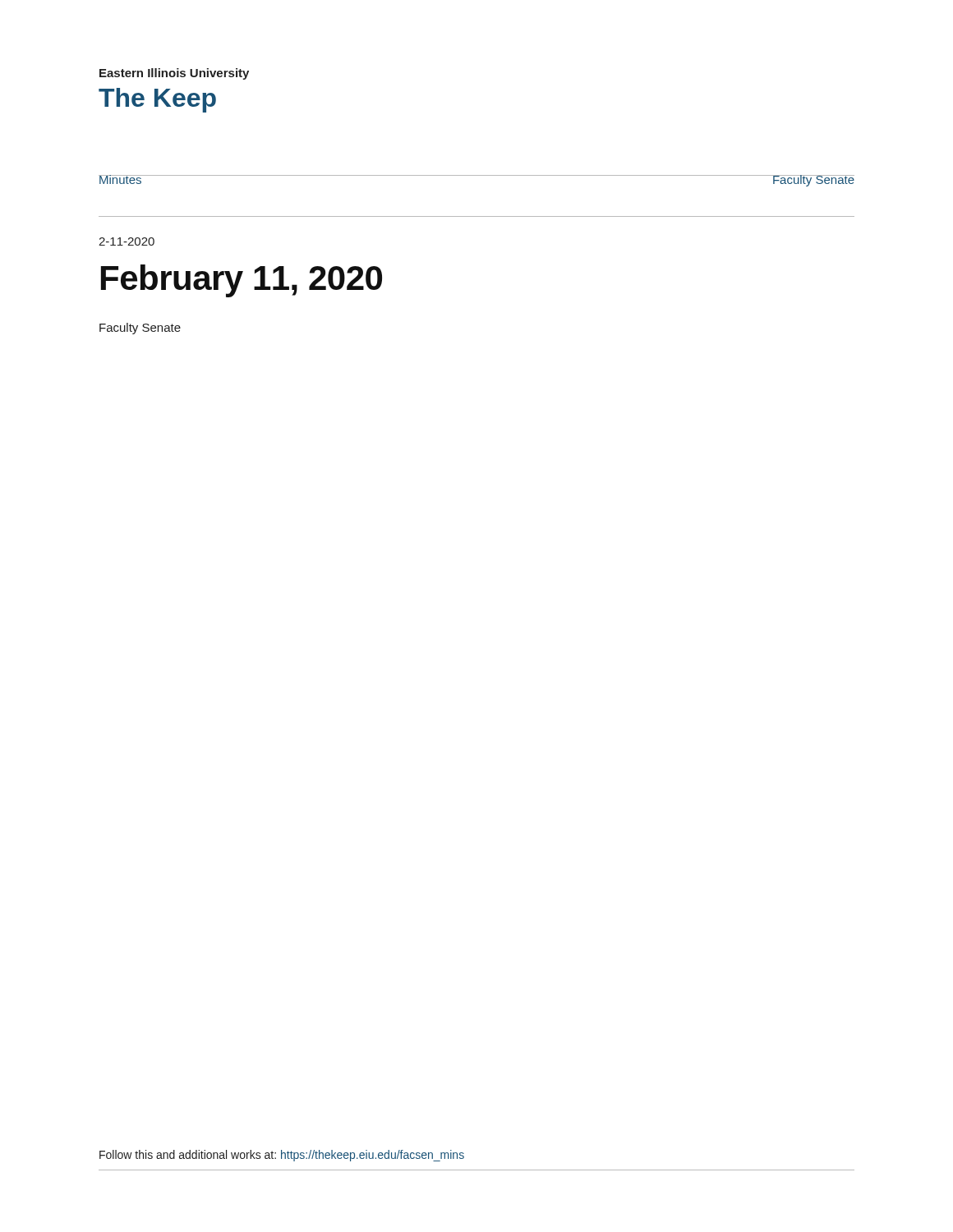
Task: Point to "February 11, 2020"
Action: (x=241, y=278)
